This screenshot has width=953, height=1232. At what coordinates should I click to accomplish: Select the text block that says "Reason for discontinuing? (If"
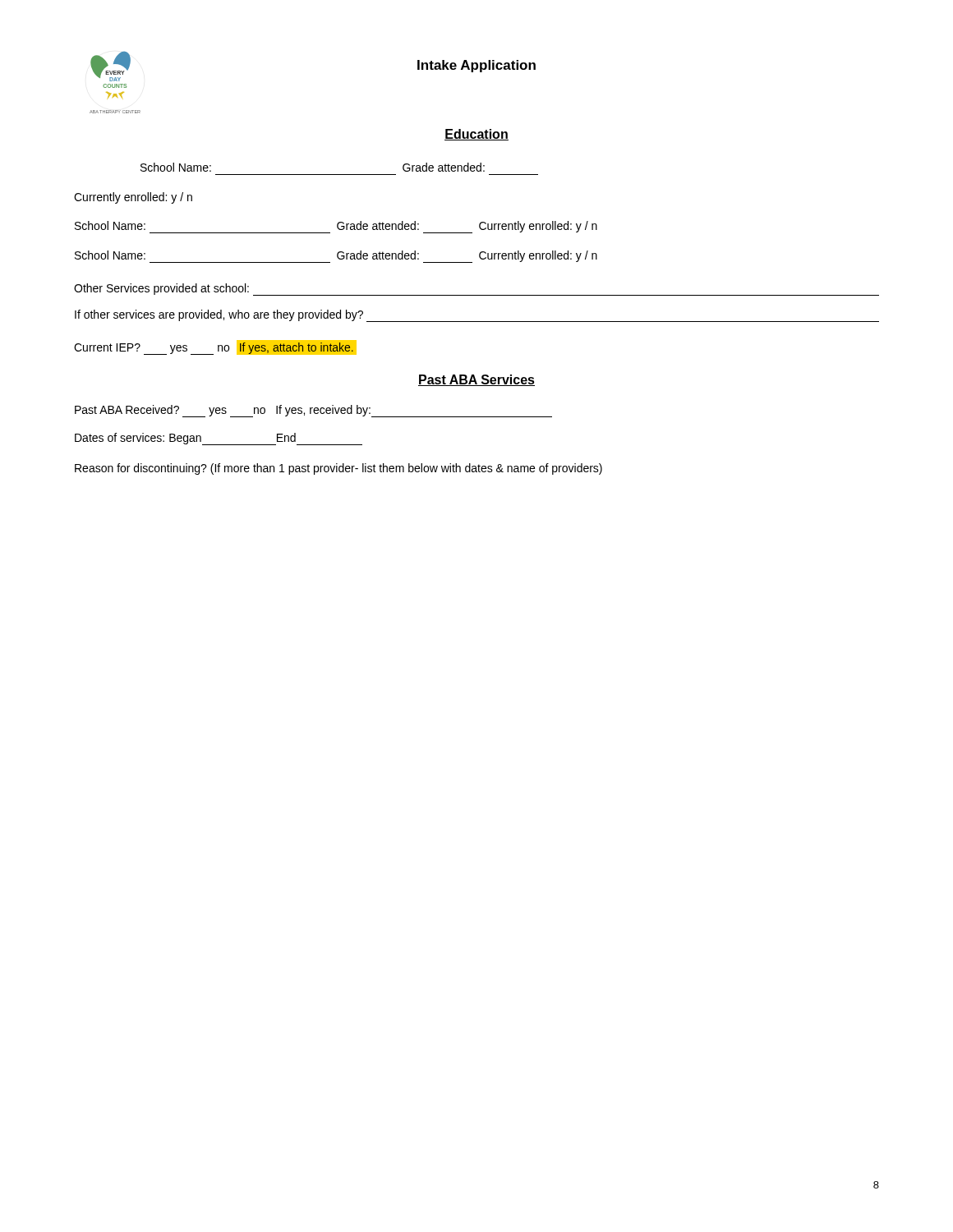(338, 468)
